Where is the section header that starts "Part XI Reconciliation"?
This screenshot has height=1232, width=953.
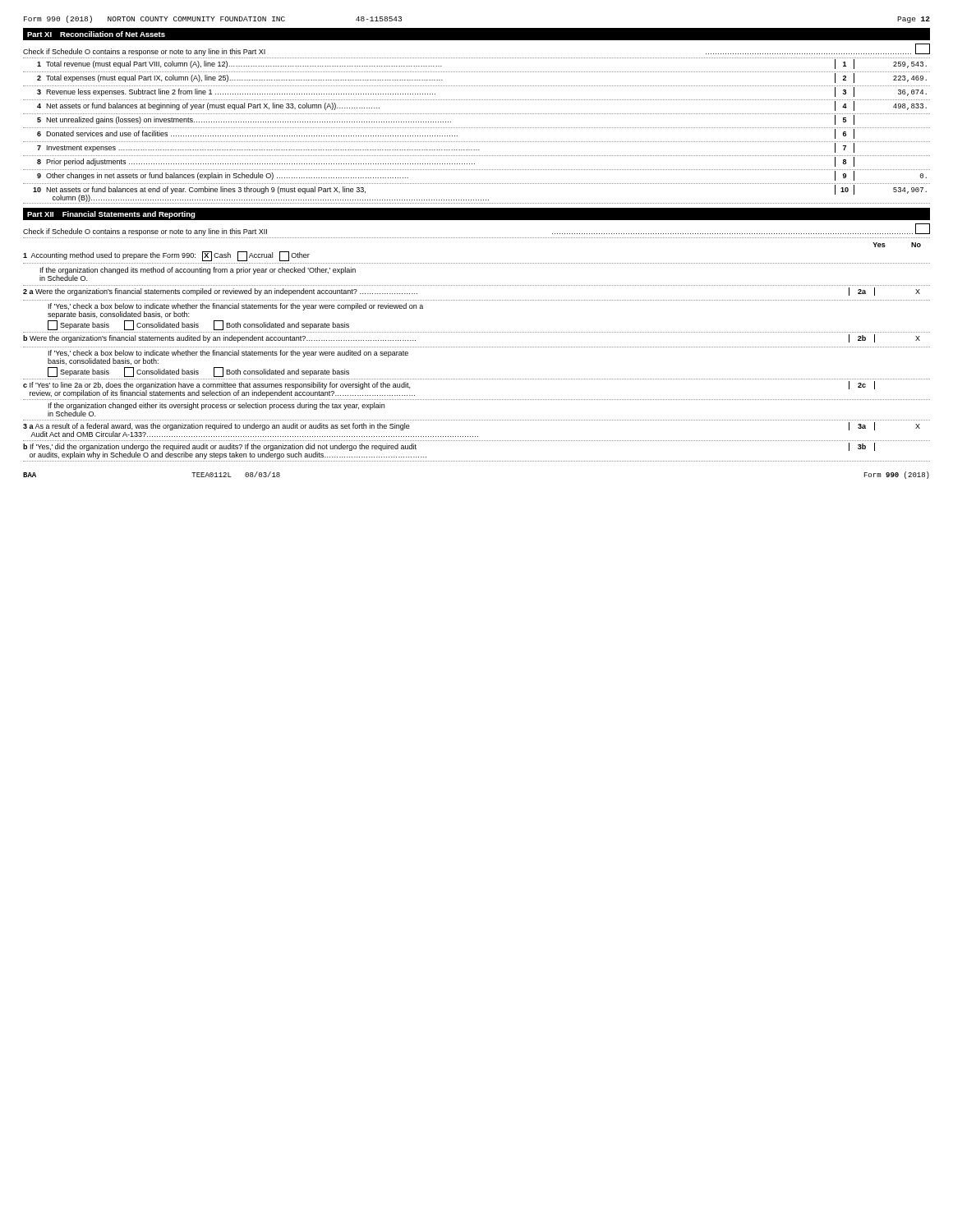pyautogui.click(x=96, y=34)
